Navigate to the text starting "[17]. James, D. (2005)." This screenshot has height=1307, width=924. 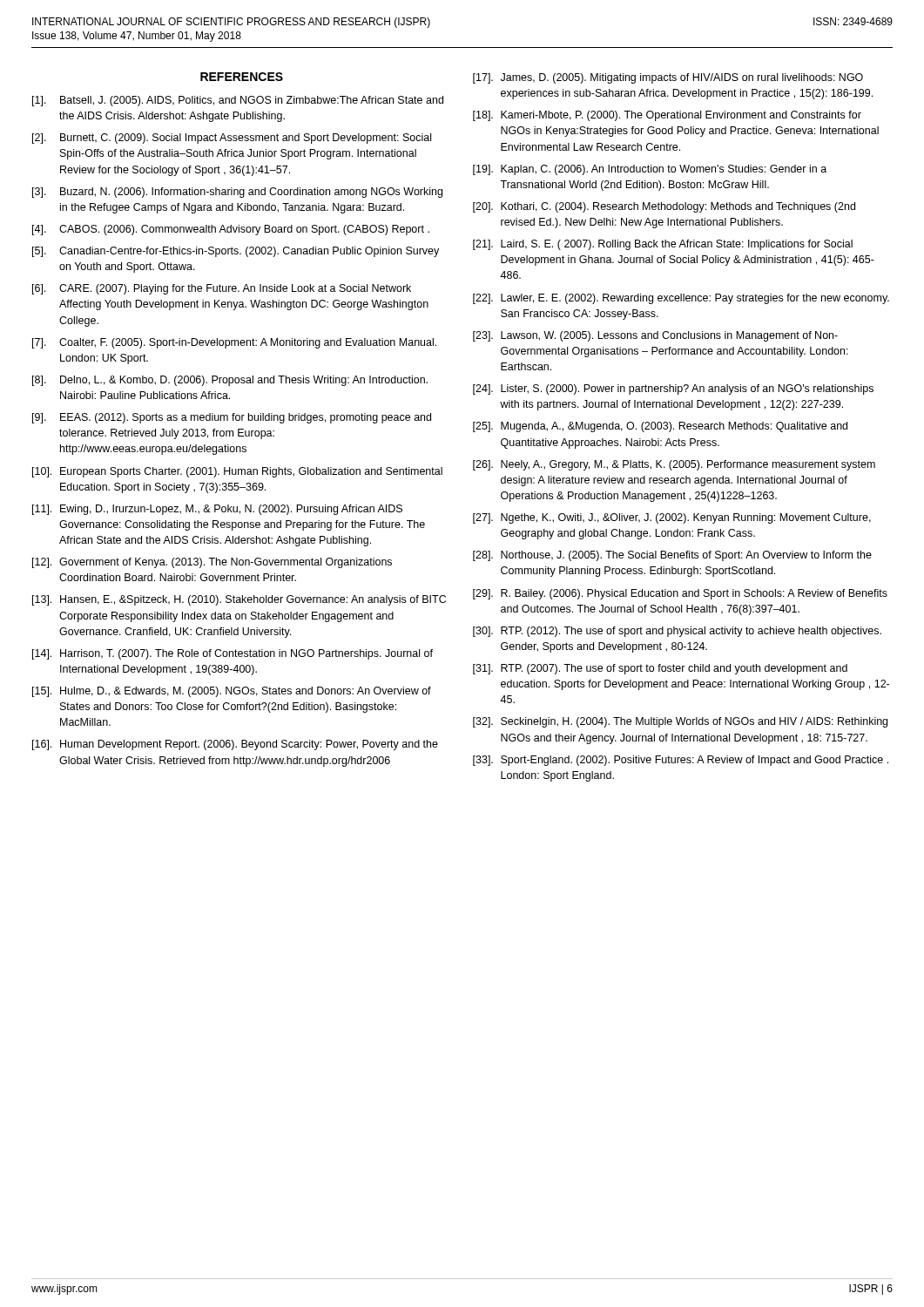(x=683, y=85)
